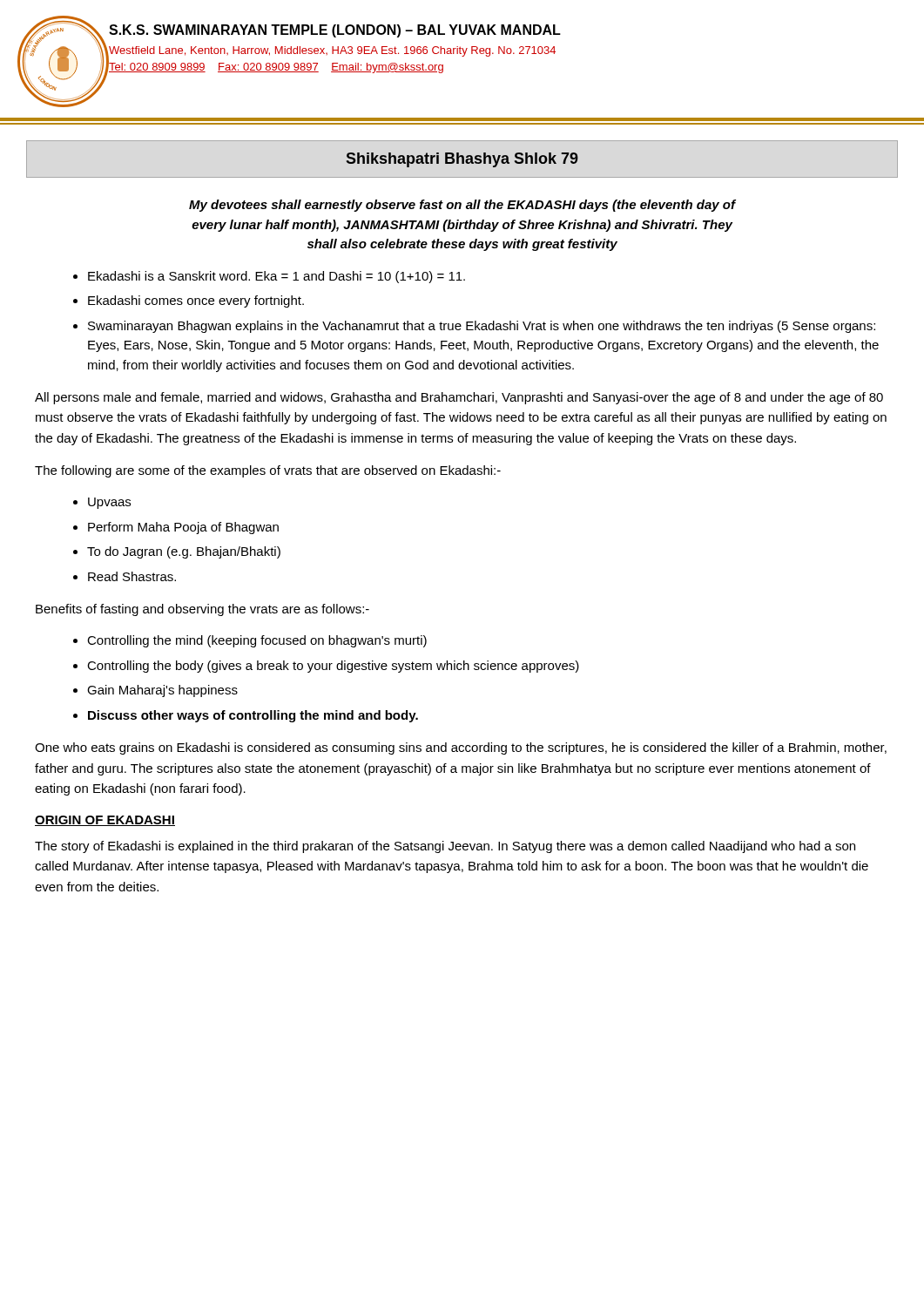Locate the block of text that opens with "Ekadashi comes once"
The width and height of the screenshot is (924, 1307).
196,300
